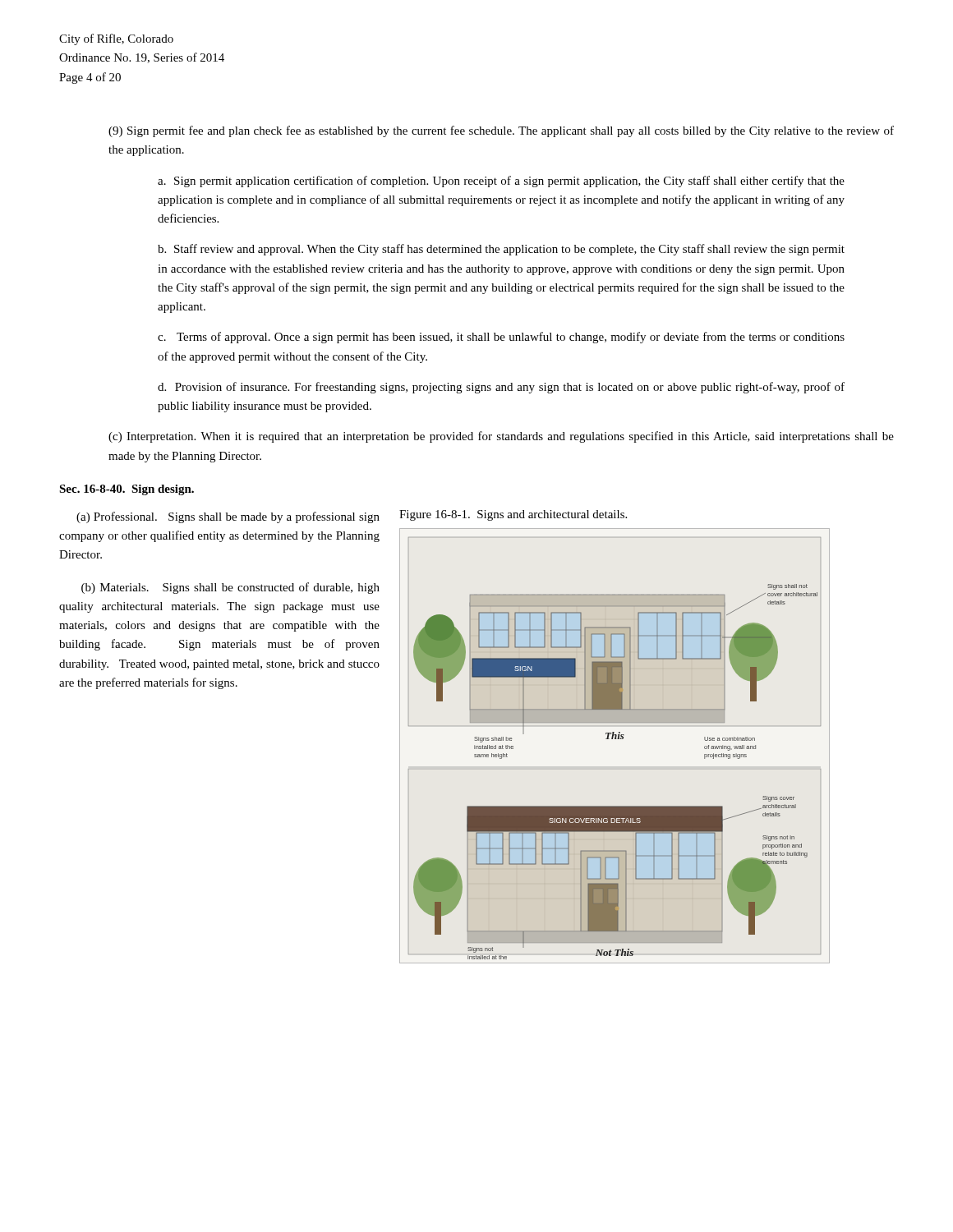
Task: Find the element starting "b. Staff review and"
Action: click(501, 278)
